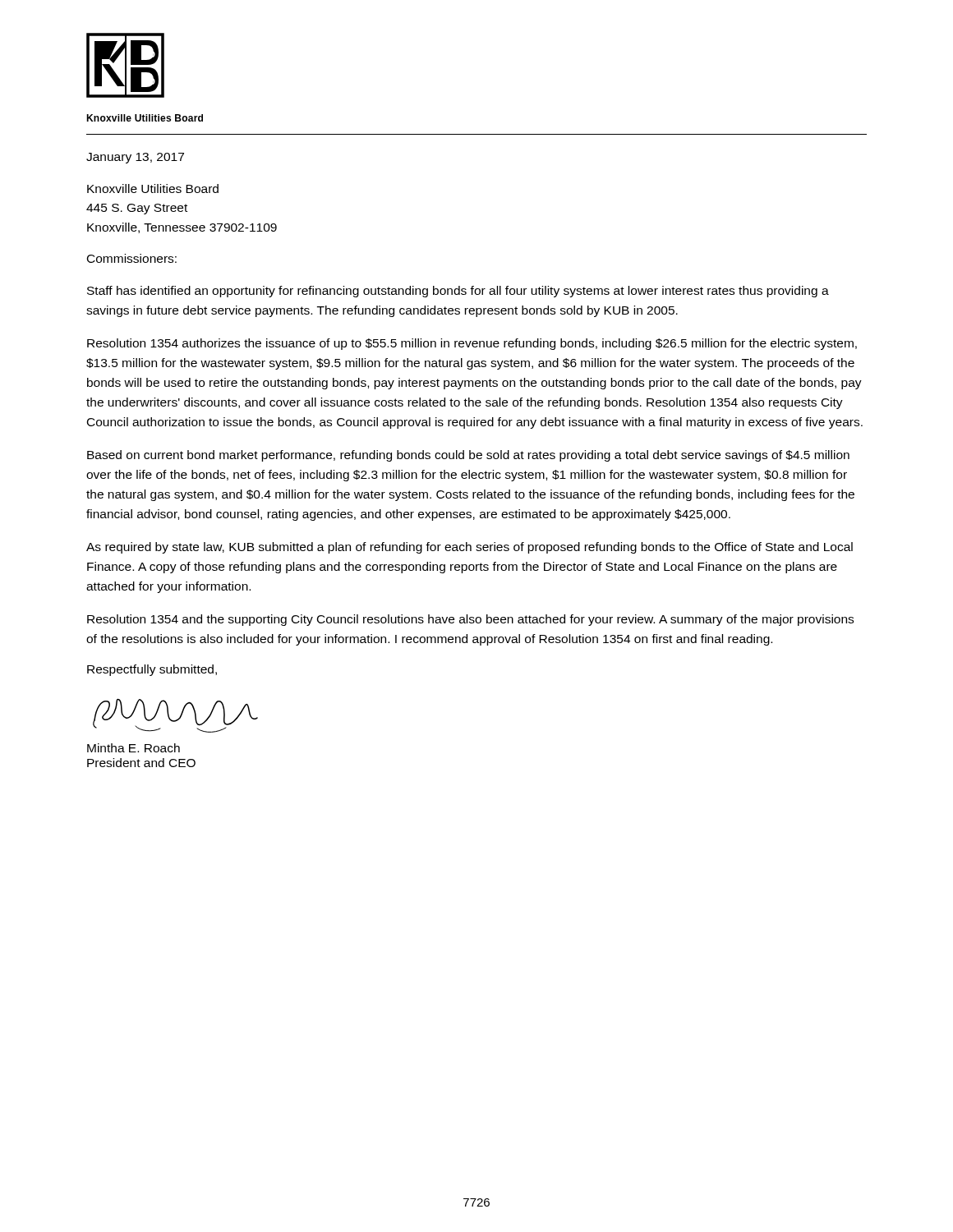Locate the block of text that opens with "Resolution 1354 authorizes the issuance of"

pyautogui.click(x=475, y=382)
